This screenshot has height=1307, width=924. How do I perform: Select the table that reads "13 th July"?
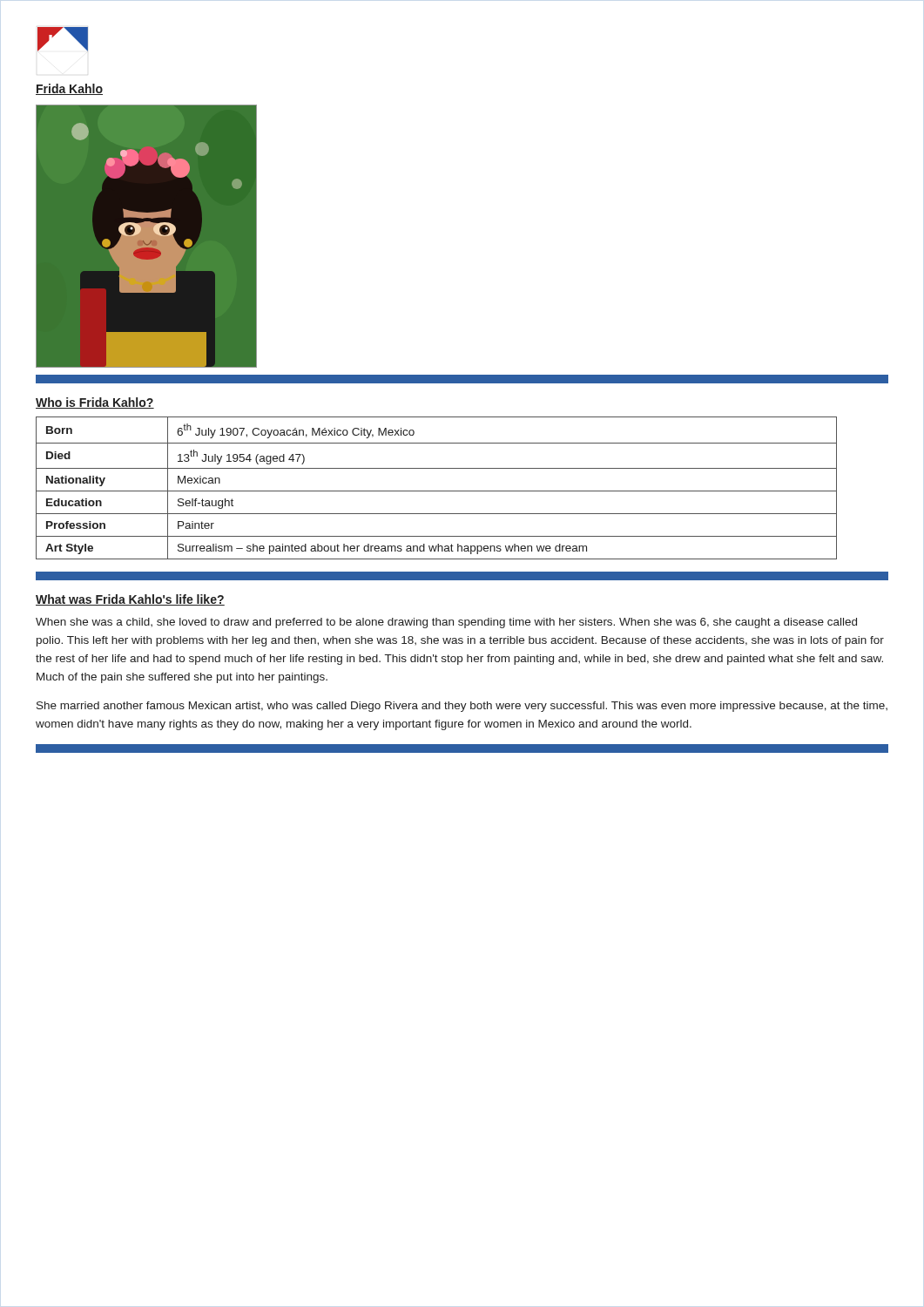click(462, 488)
